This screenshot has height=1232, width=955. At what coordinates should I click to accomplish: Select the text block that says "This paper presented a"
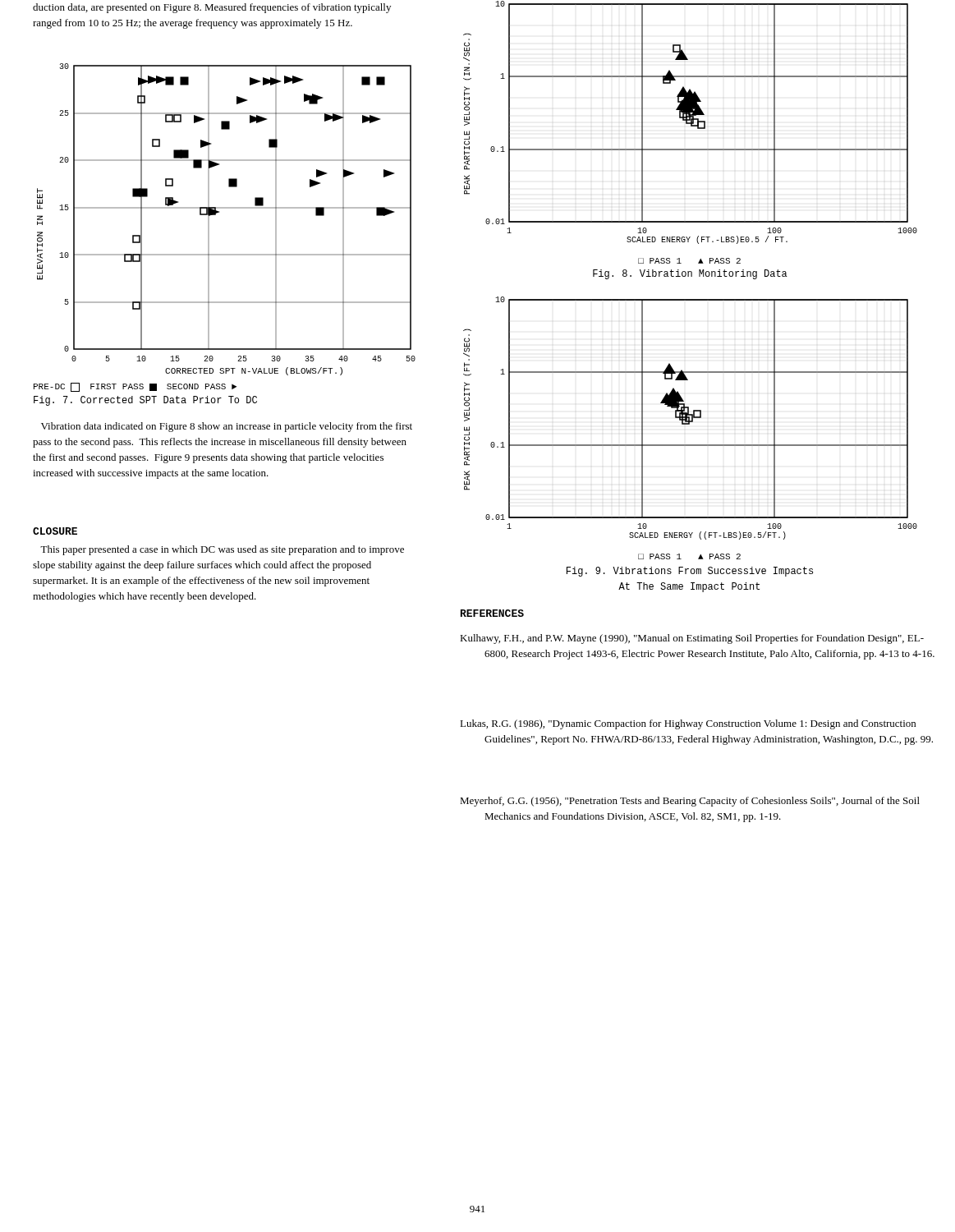pyautogui.click(x=219, y=572)
